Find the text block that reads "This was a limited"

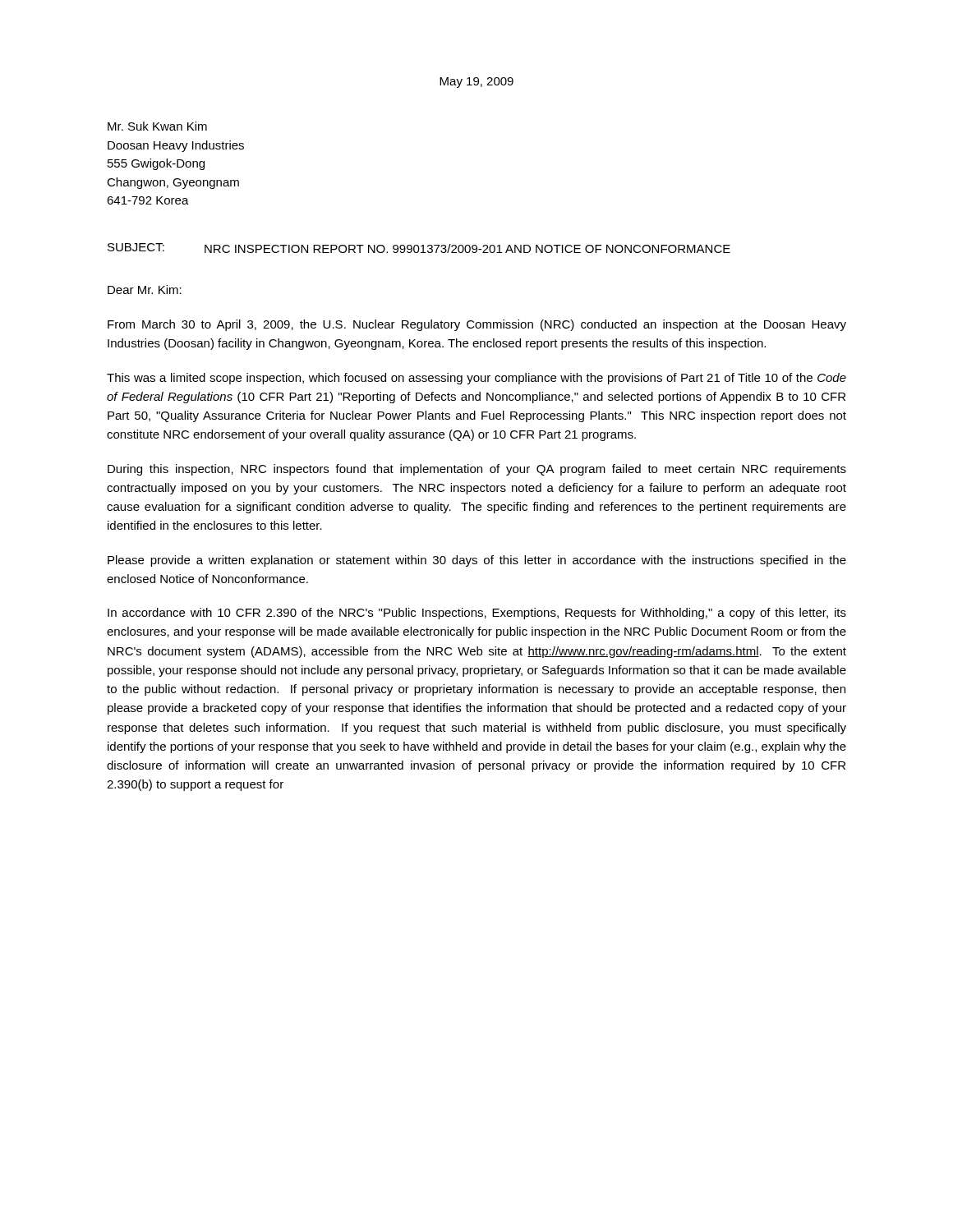[x=476, y=406]
